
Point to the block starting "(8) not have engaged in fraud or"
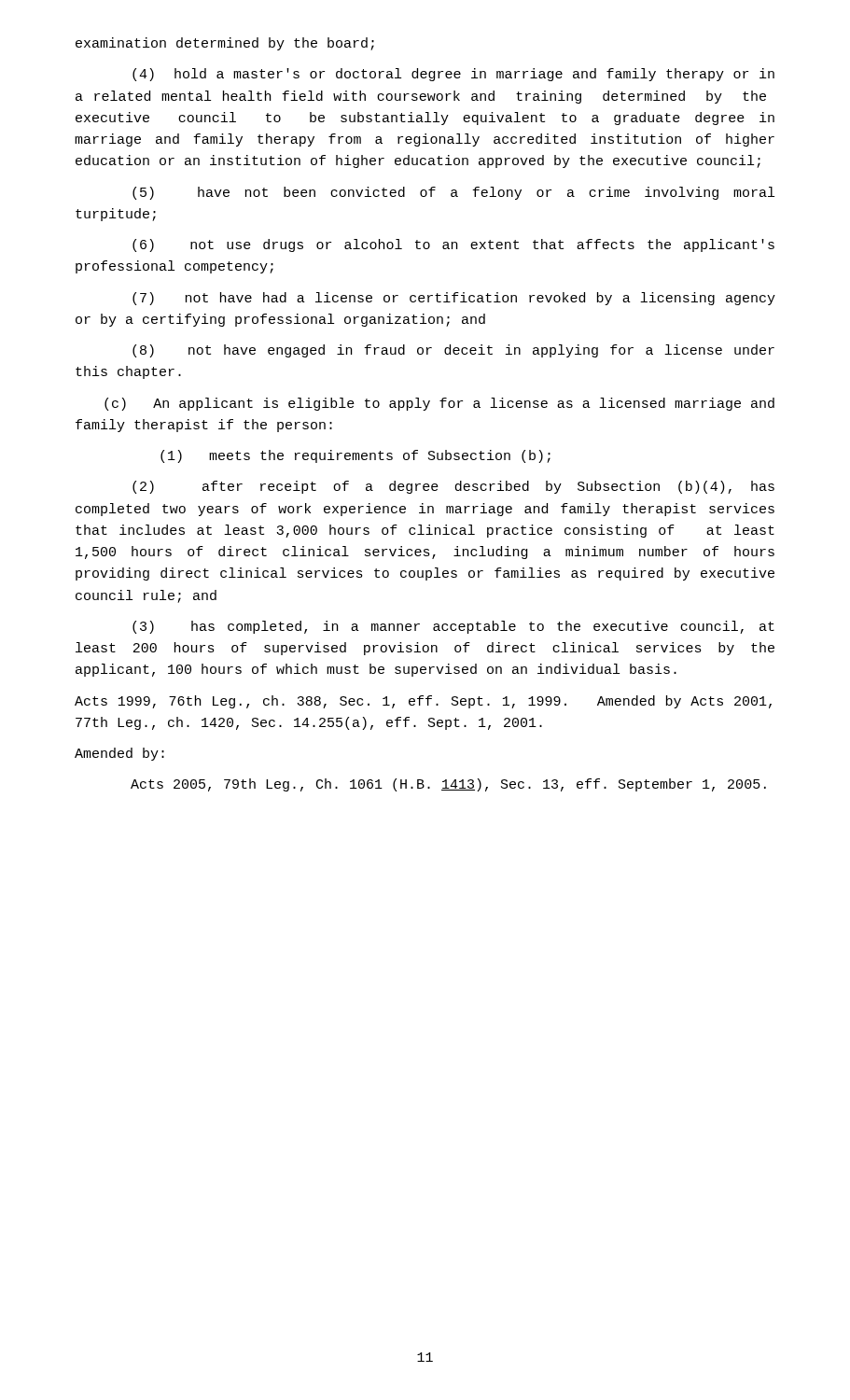[x=425, y=362]
